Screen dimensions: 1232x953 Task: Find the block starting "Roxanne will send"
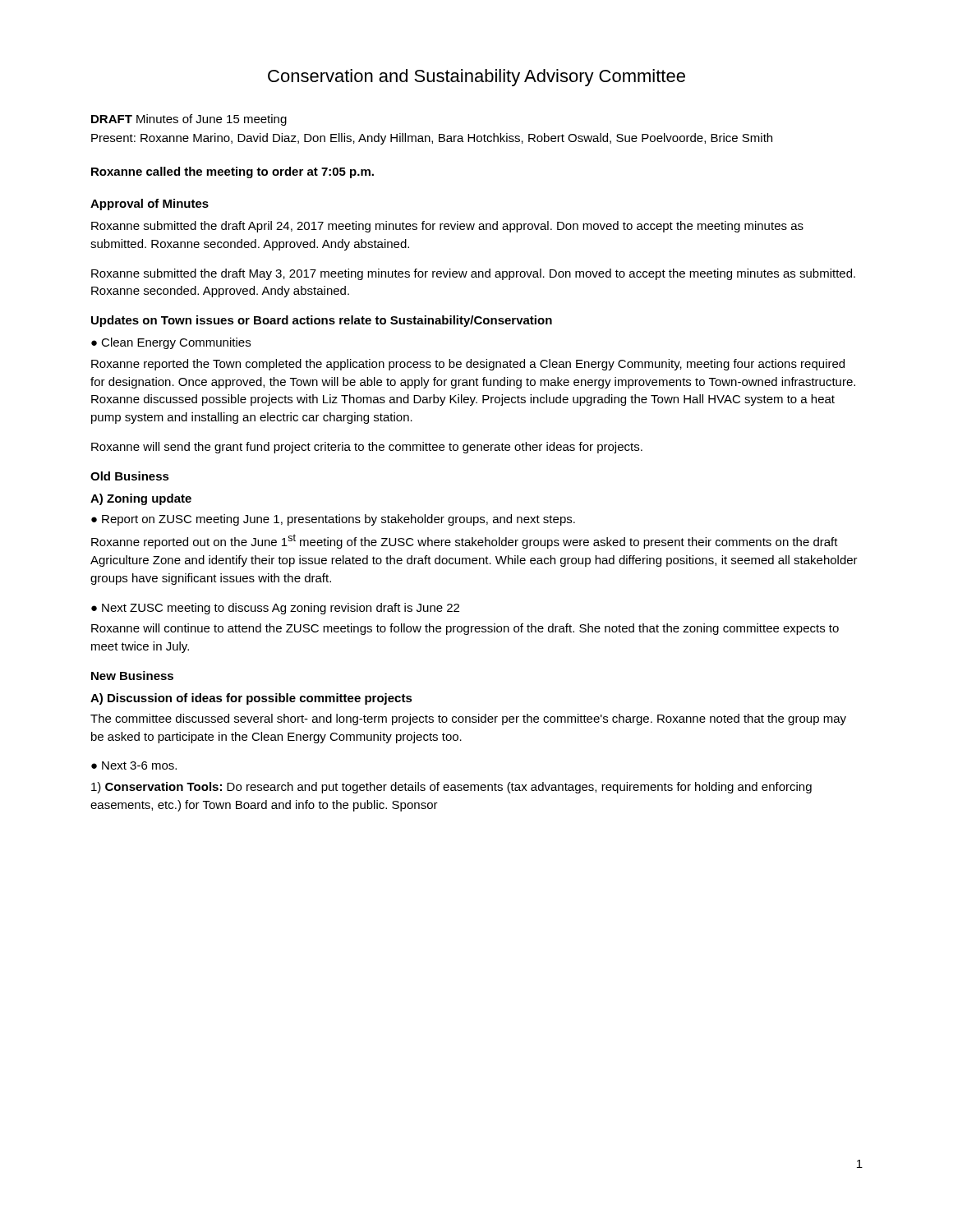tap(476, 447)
